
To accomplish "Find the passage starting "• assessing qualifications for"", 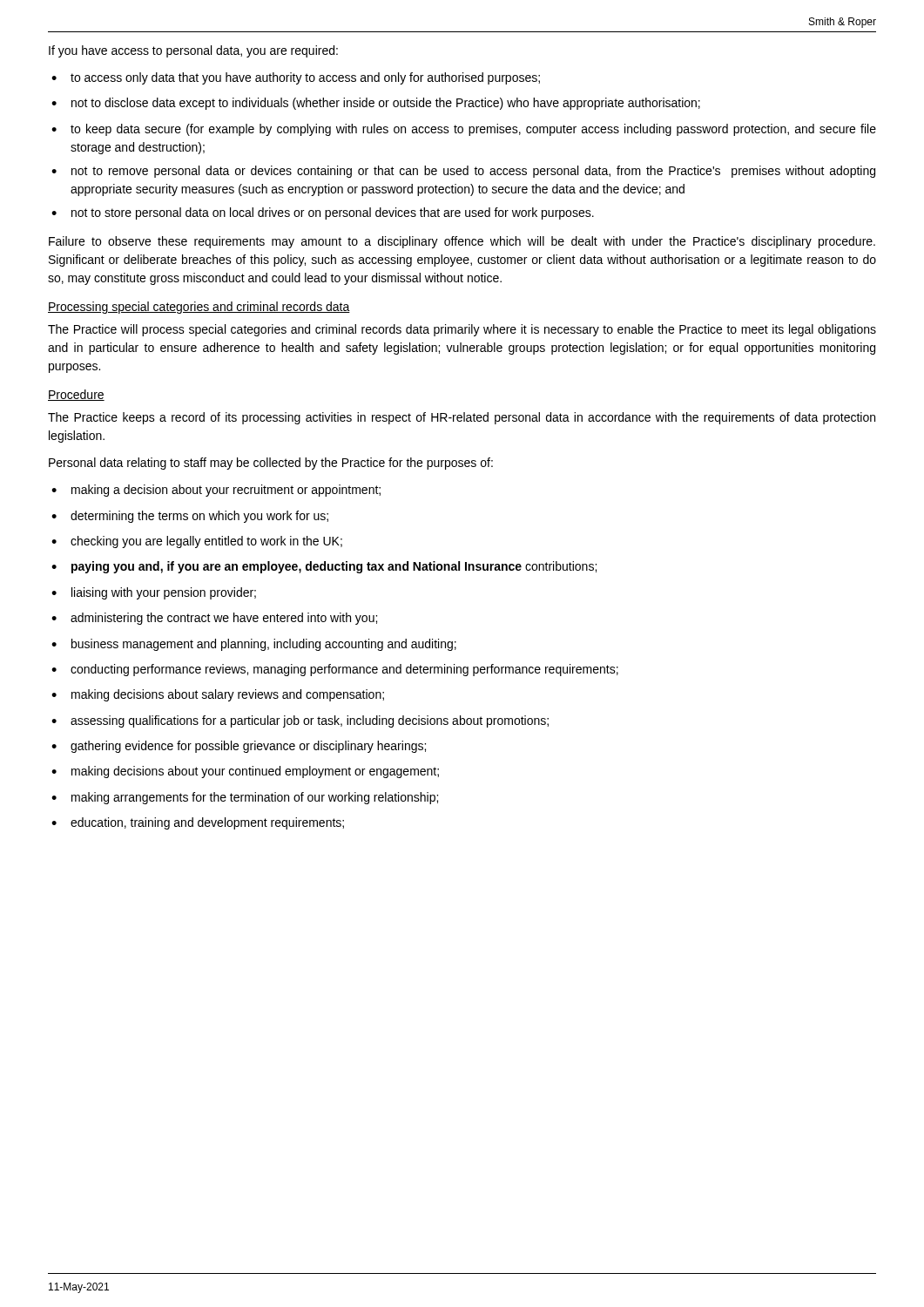I will coord(462,722).
